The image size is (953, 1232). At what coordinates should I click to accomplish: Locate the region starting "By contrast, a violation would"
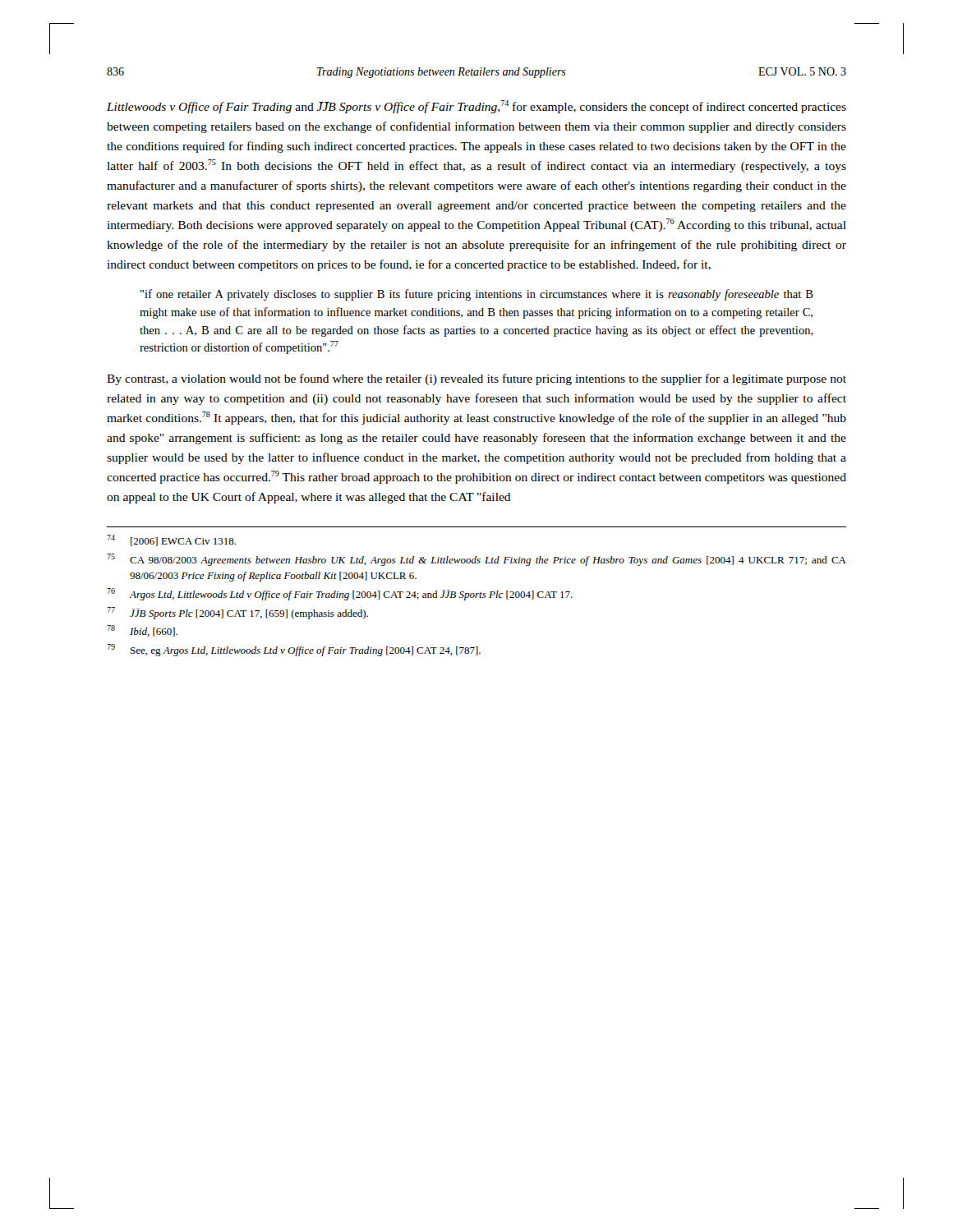pyautogui.click(x=476, y=438)
